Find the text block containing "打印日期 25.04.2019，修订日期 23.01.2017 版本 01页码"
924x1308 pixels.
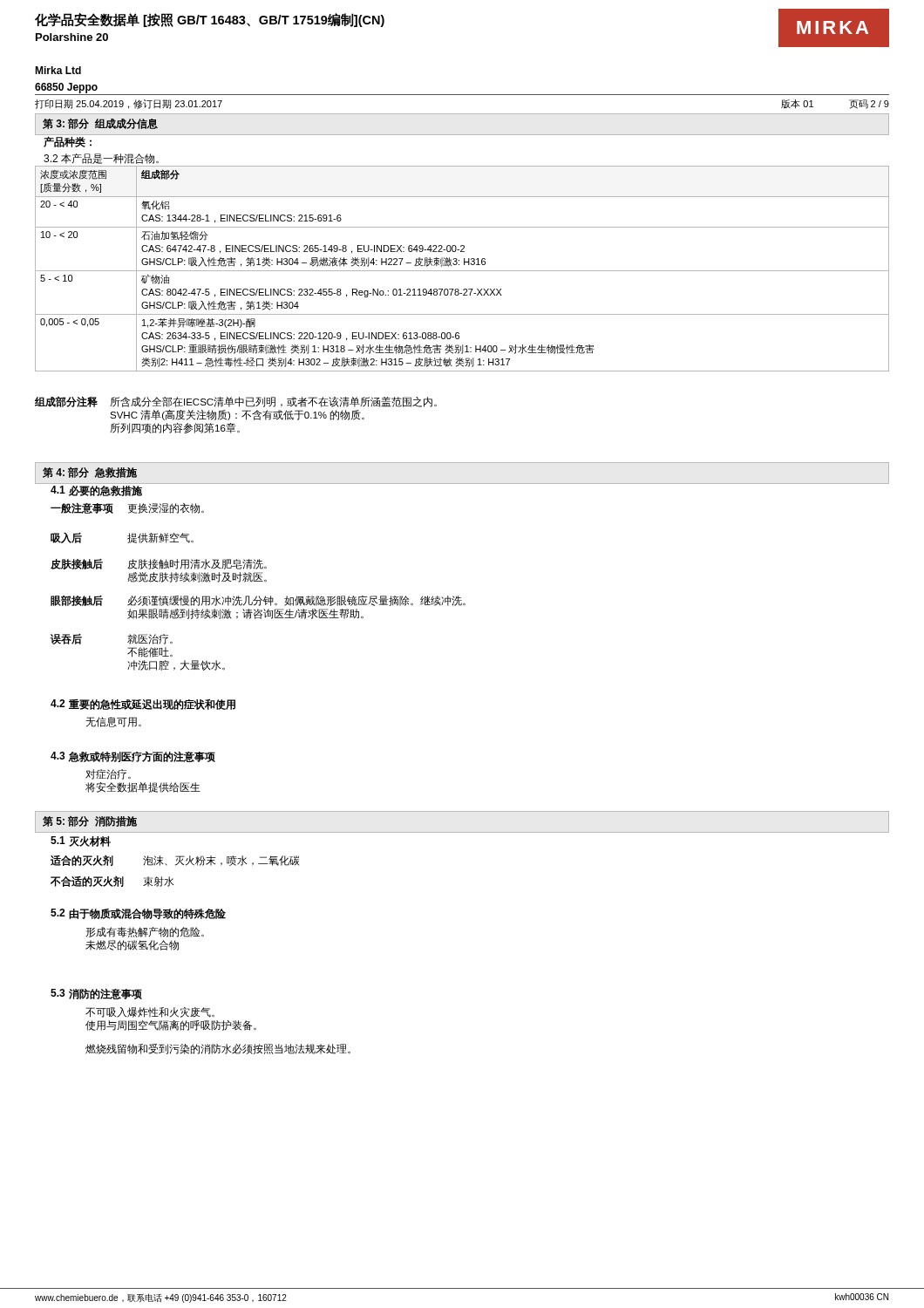coord(462,104)
